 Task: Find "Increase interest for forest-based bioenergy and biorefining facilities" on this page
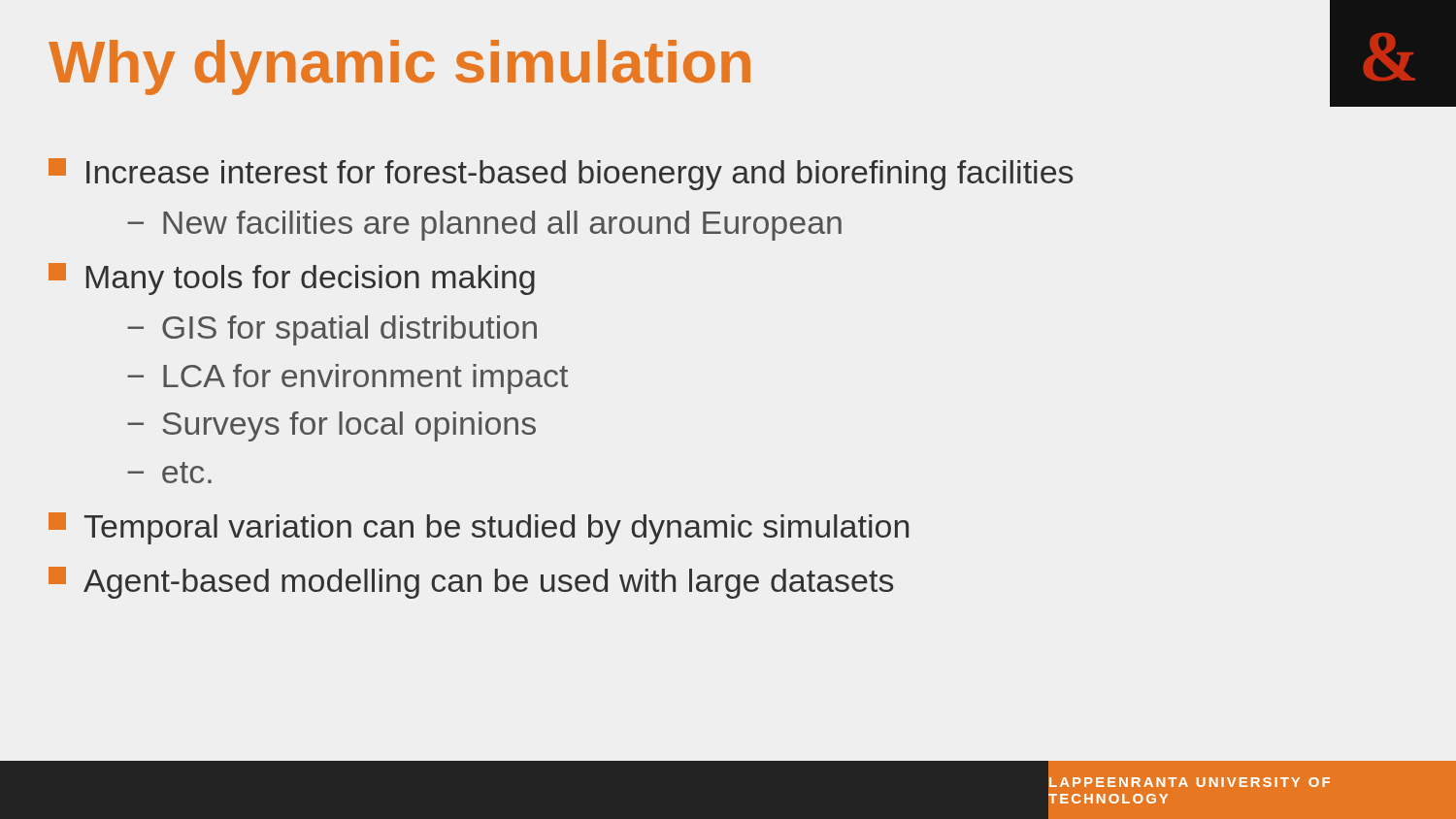tap(561, 173)
